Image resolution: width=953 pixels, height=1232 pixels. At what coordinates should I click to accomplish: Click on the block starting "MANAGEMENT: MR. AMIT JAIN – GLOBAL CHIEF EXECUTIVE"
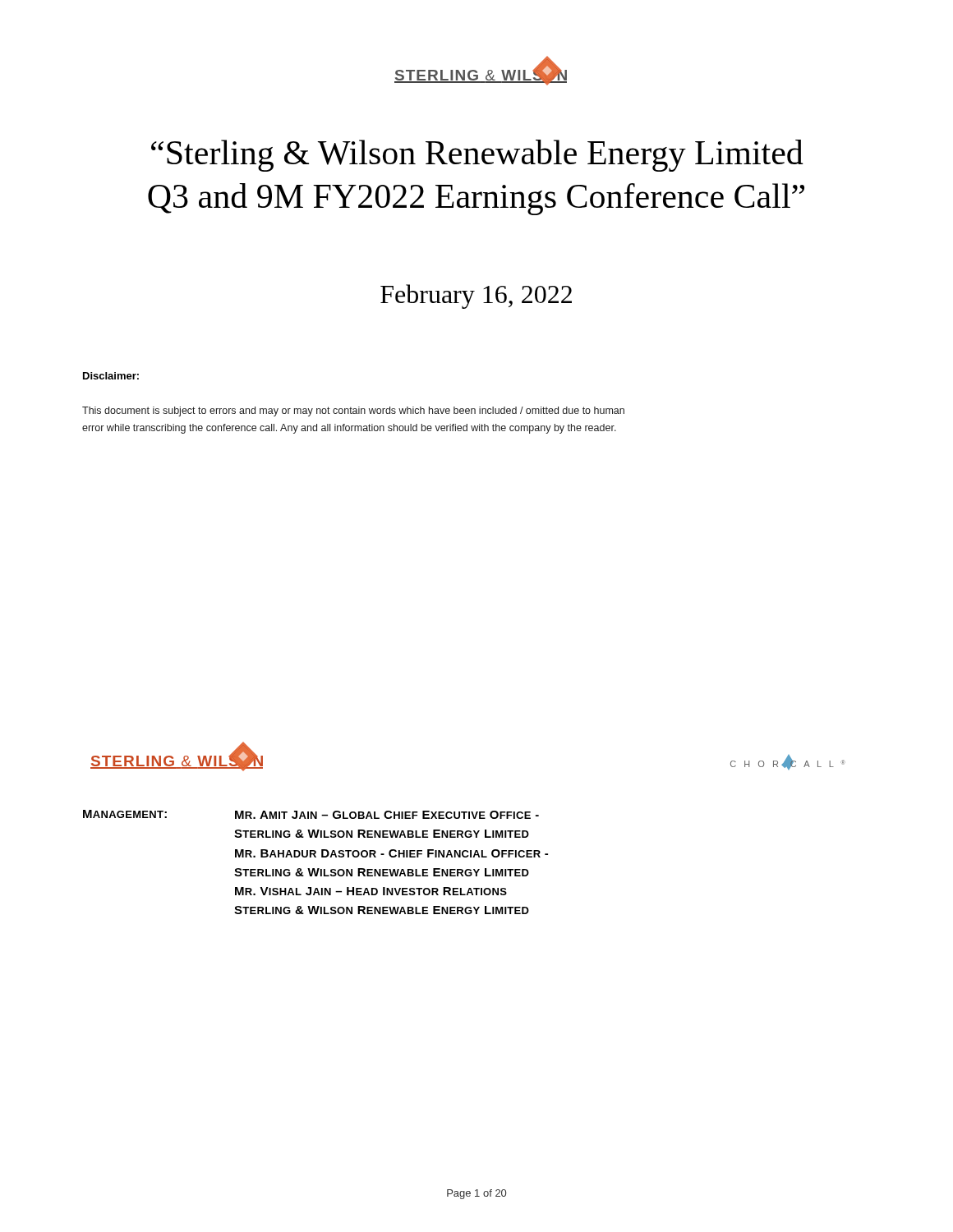pos(476,862)
